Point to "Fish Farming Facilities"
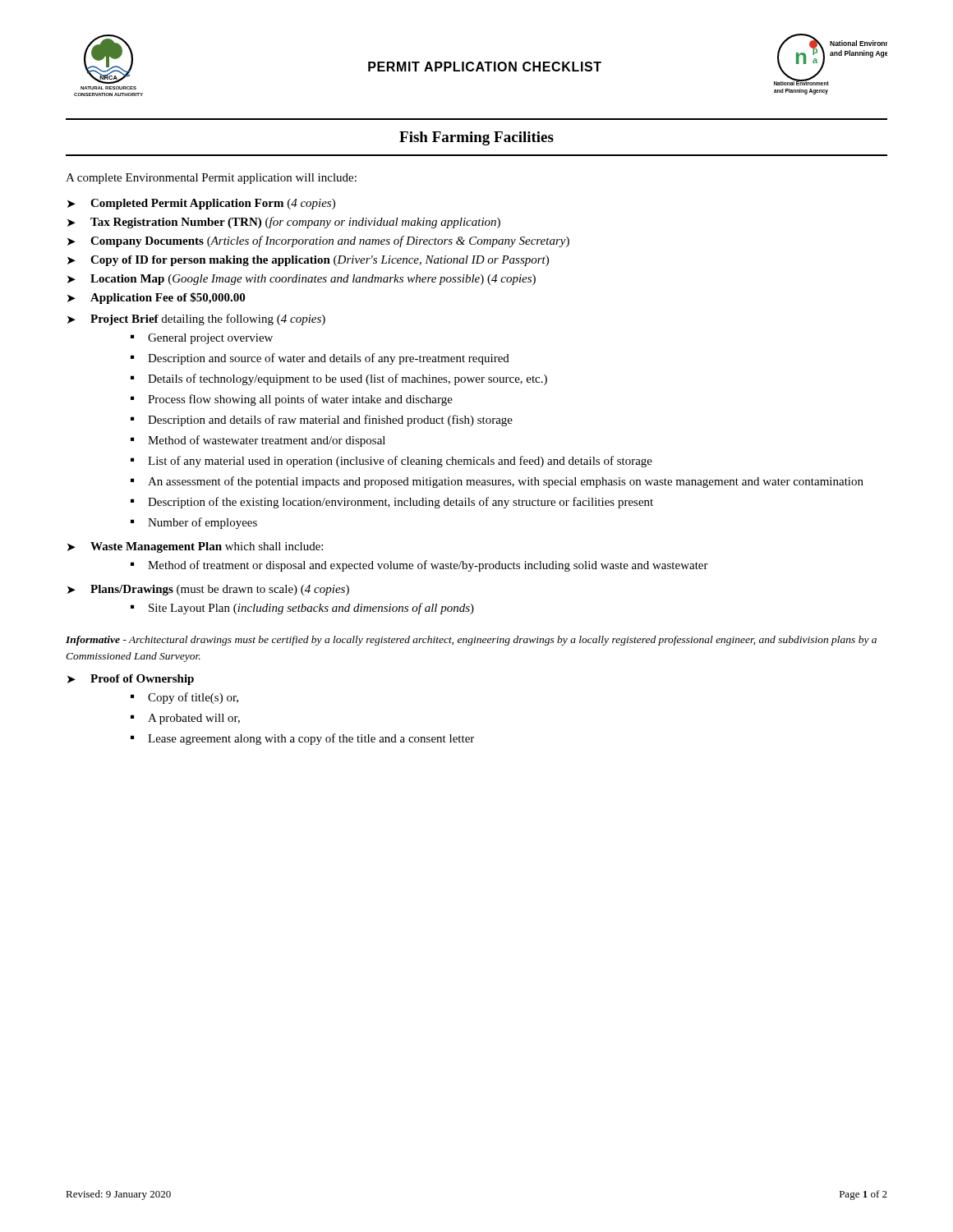953x1232 pixels. tap(476, 137)
